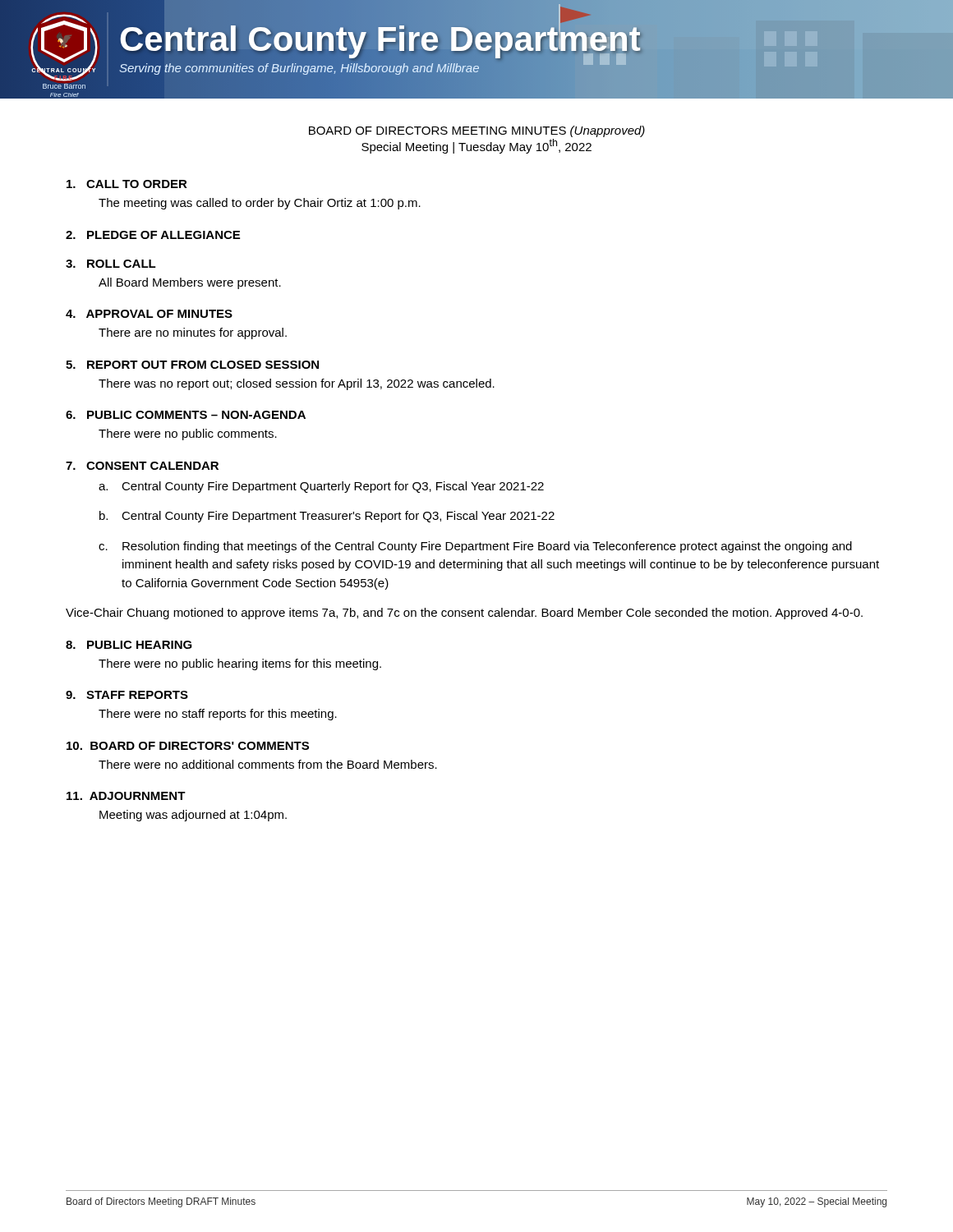
Task: Locate the text starting "BOARD OF DIRECTORS MEETING"
Action: tap(476, 138)
